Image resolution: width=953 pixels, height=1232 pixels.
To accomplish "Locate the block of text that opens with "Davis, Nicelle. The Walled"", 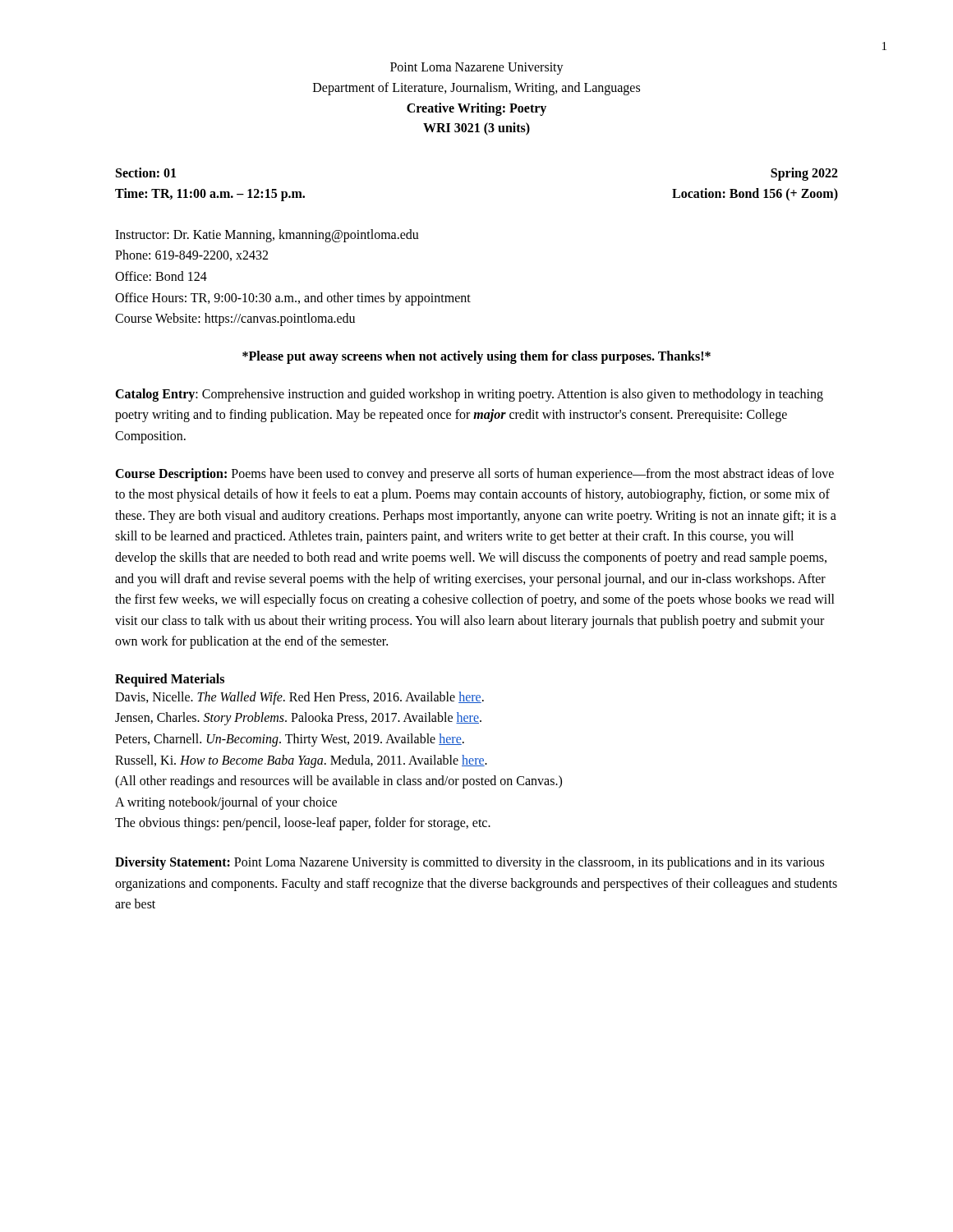I will 476,697.
